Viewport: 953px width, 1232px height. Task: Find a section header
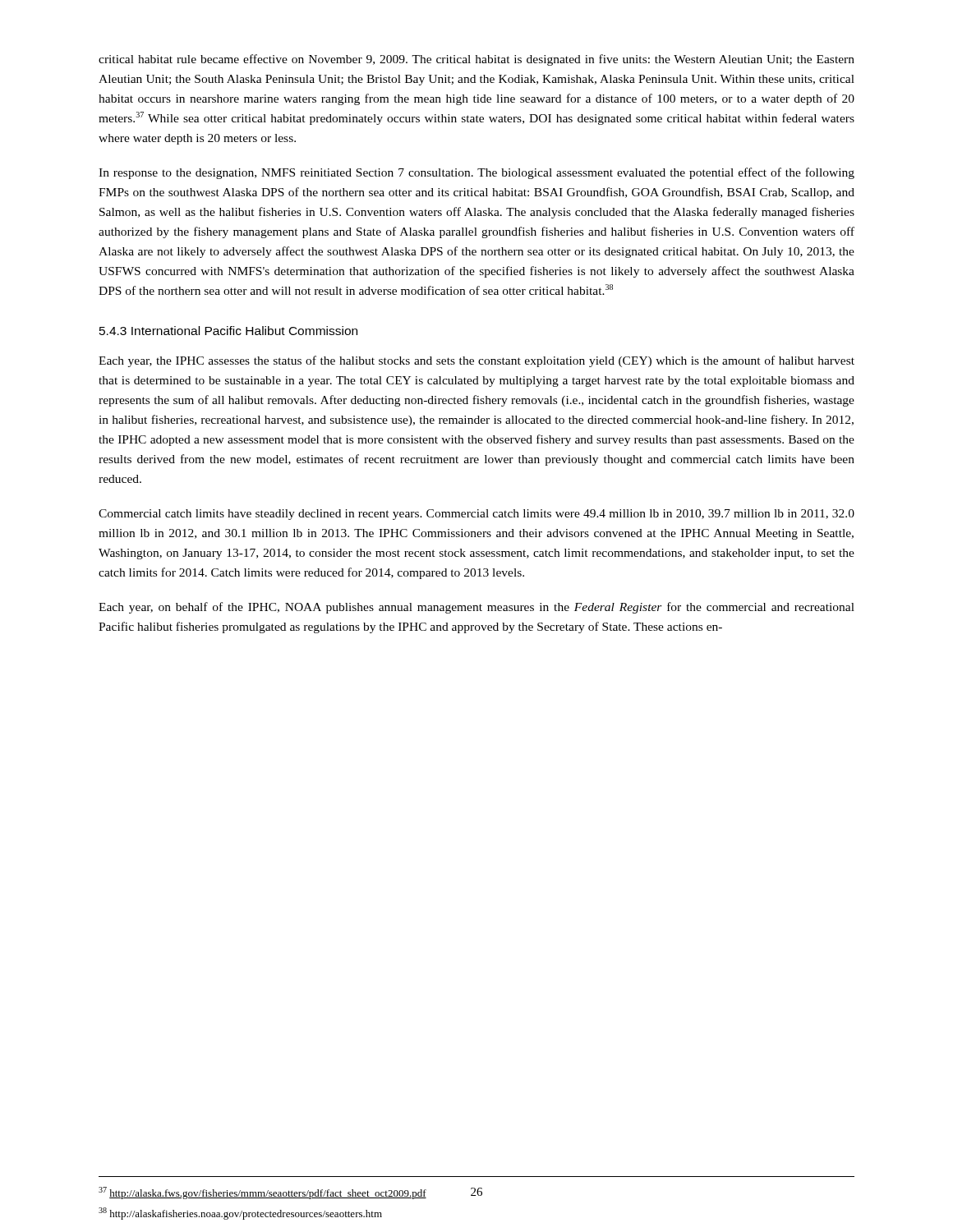(x=476, y=331)
